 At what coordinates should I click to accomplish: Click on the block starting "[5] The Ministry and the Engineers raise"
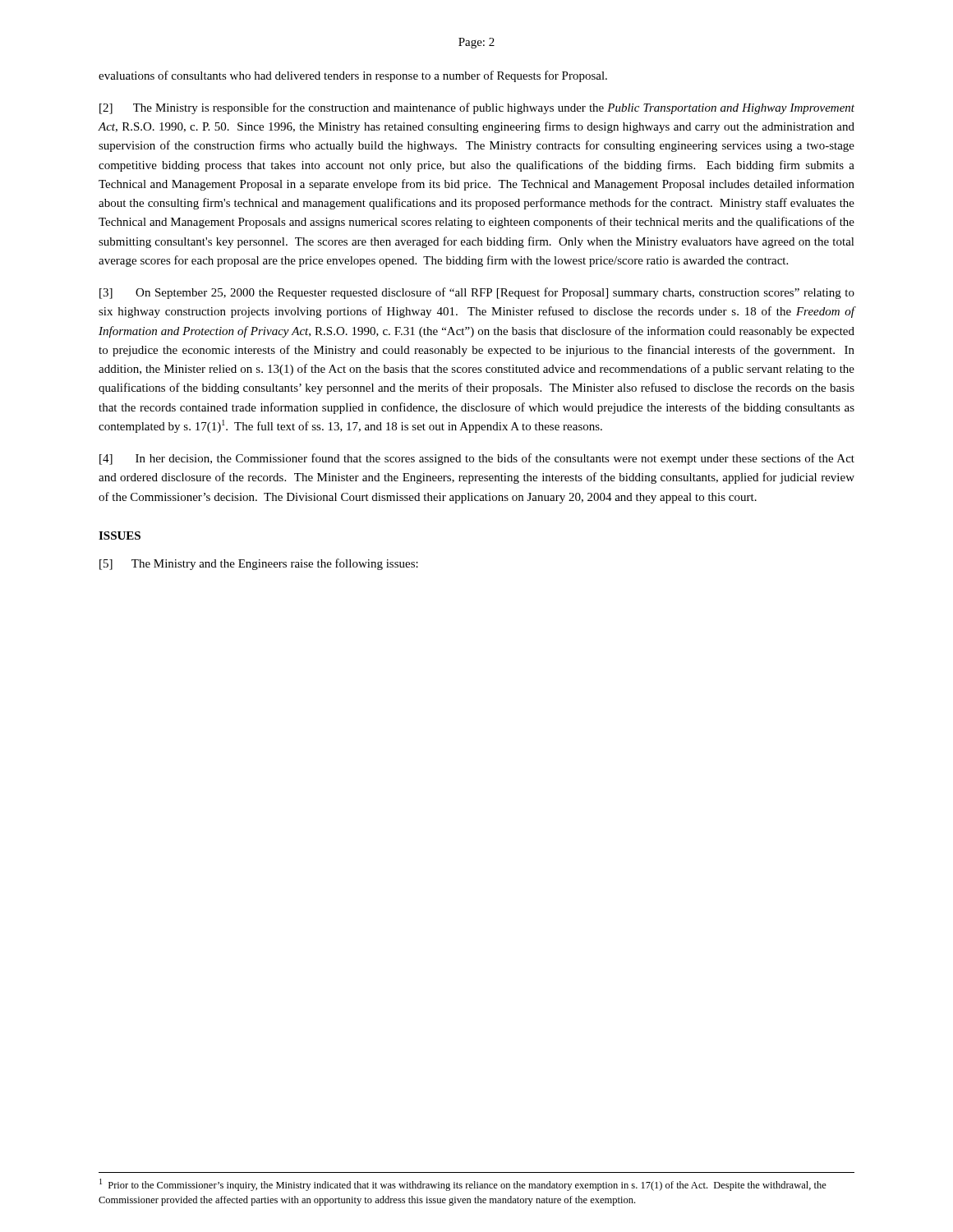[x=259, y=564]
